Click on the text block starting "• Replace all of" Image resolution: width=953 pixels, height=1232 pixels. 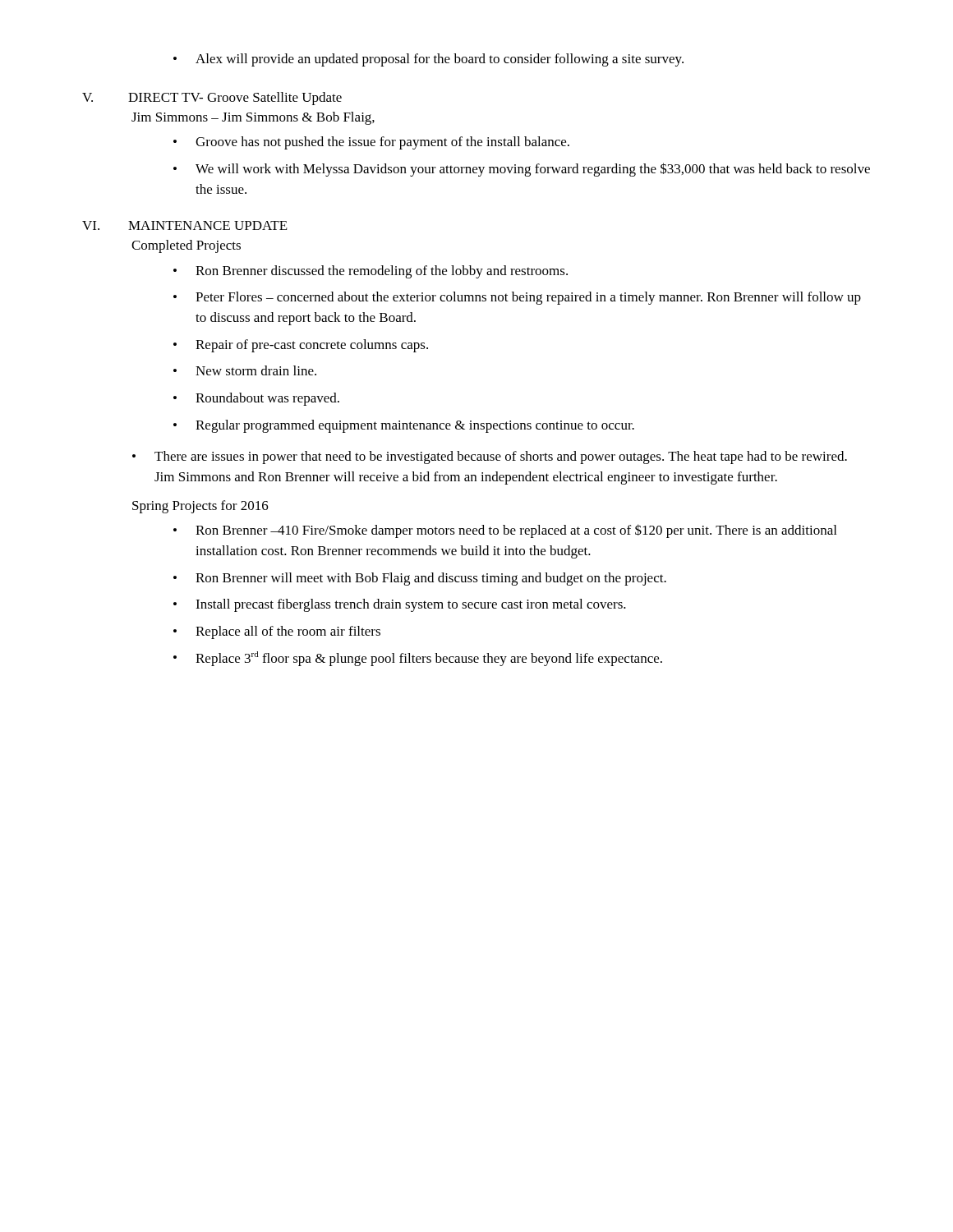click(277, 632)
